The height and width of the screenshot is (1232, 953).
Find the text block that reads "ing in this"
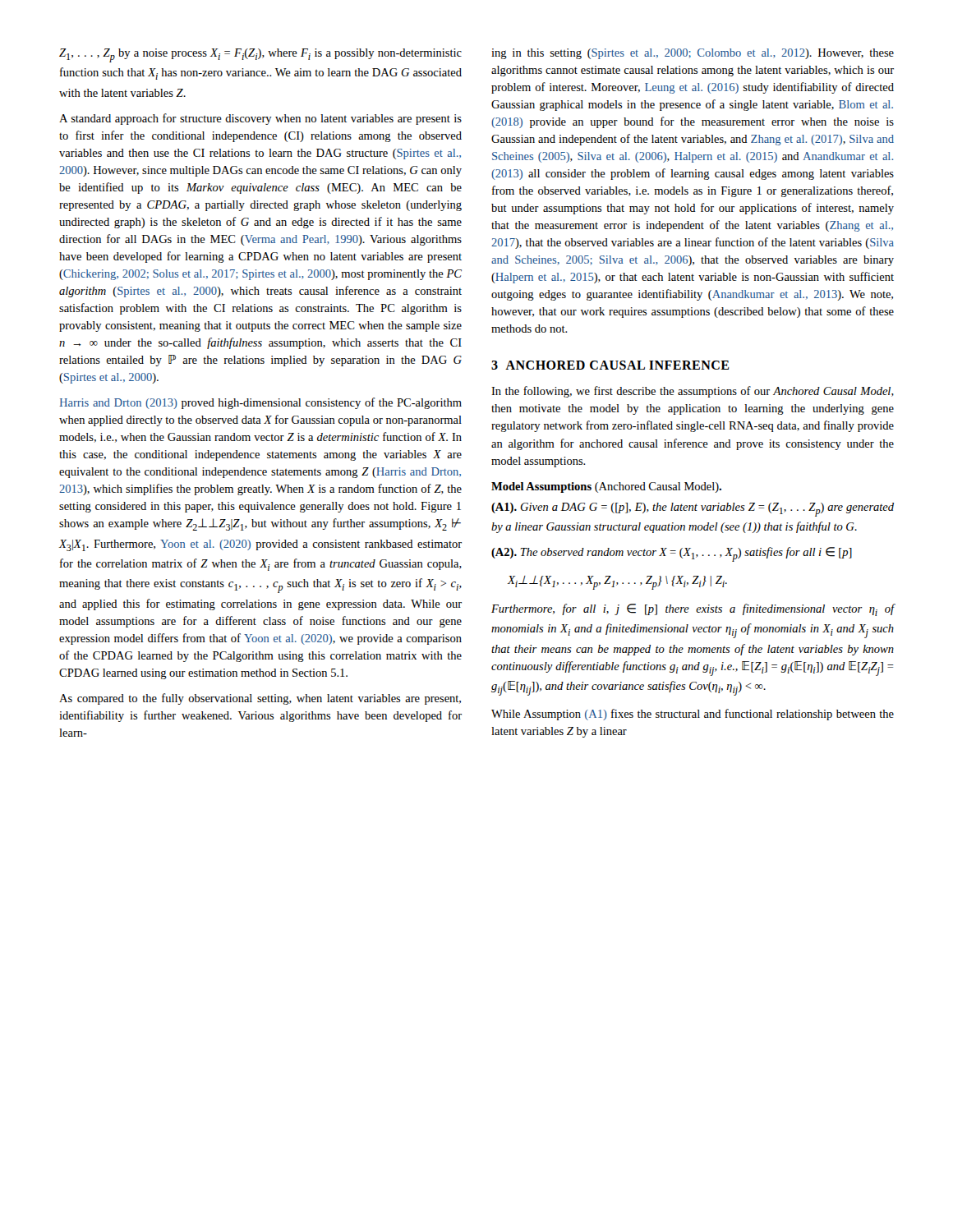[693, 191]
